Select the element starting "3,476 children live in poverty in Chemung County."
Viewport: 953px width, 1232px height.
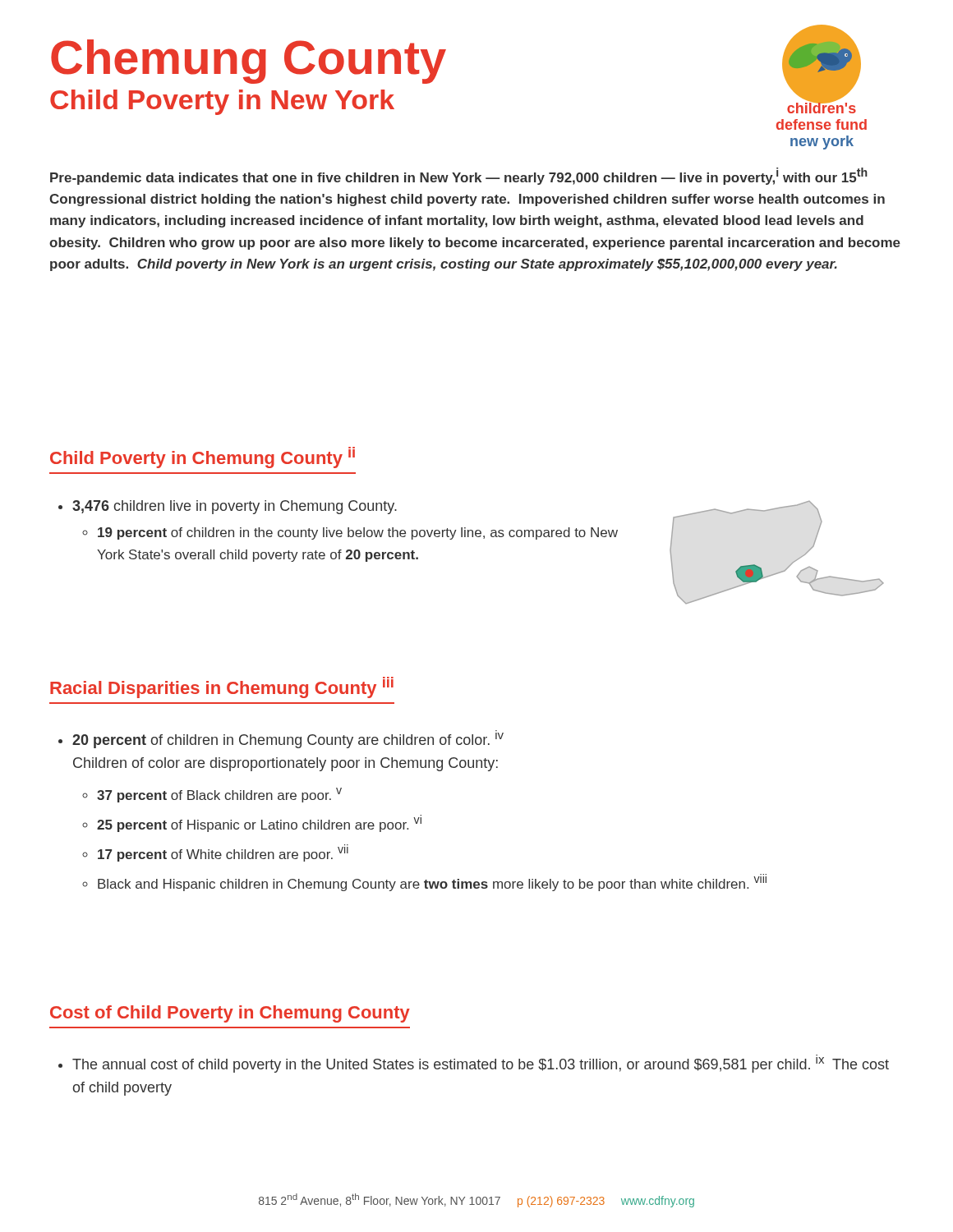pos(348,532)
